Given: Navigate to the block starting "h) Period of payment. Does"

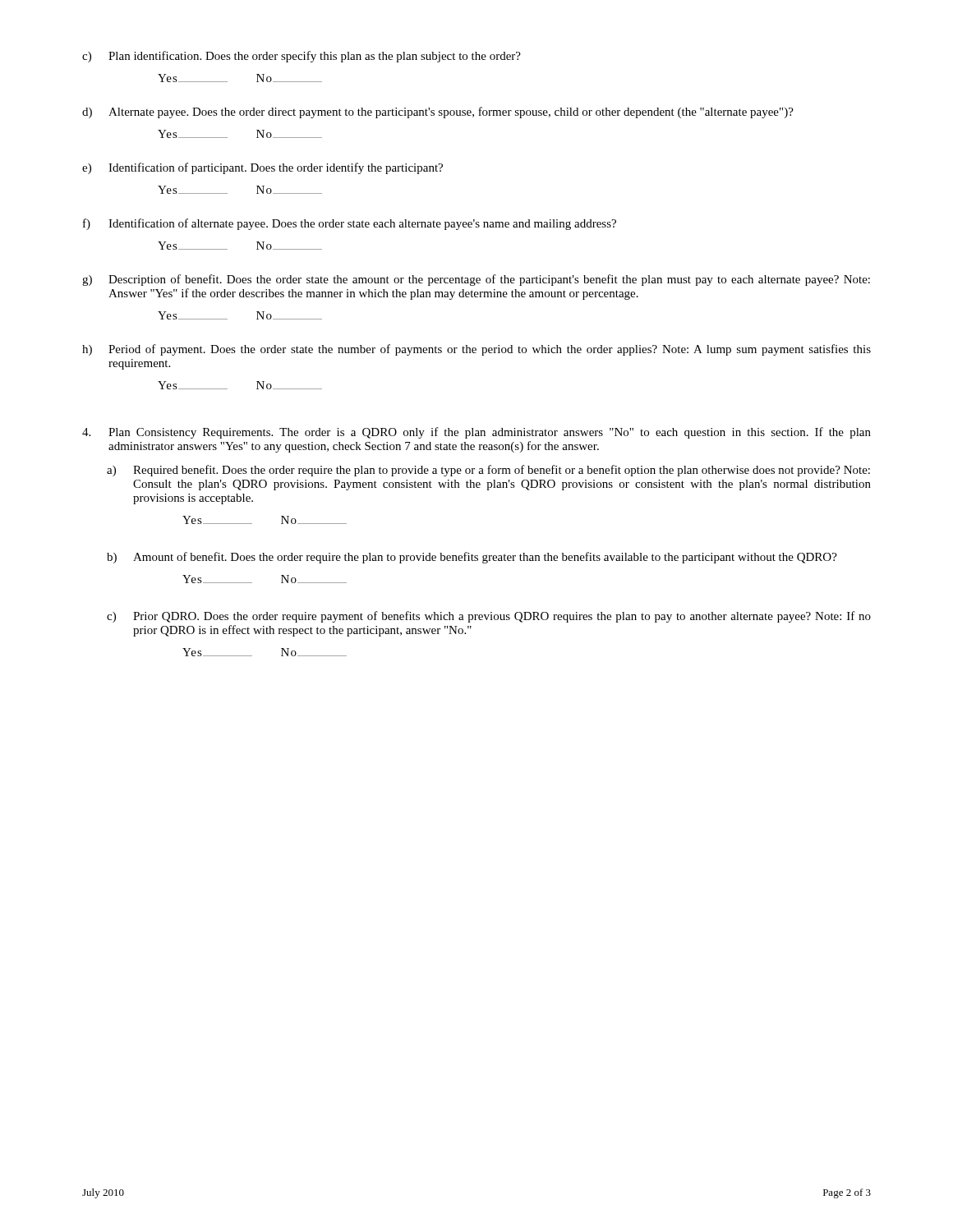Looking at the screenshot, I should pos(476,350).
